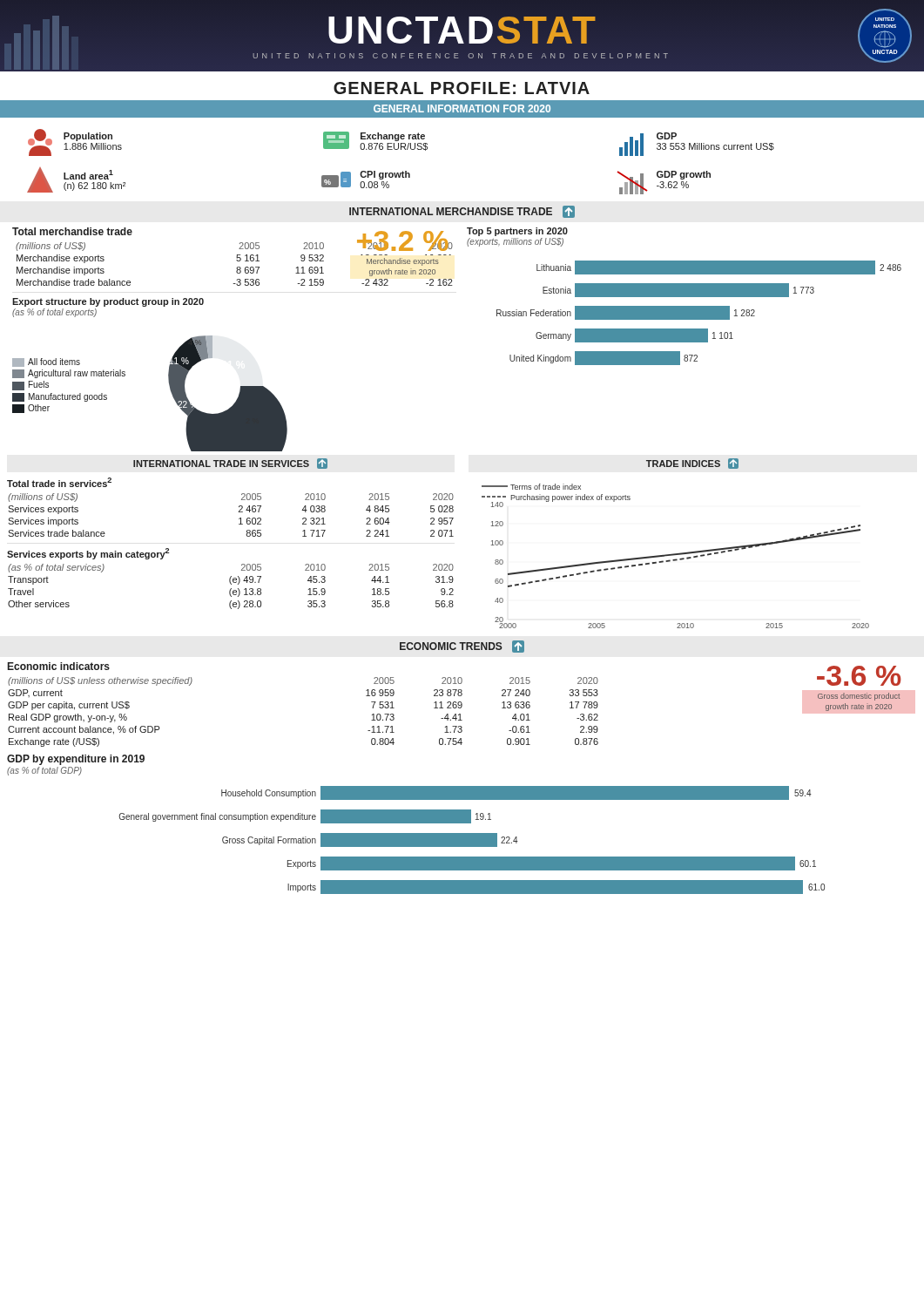Point to the text starting "Services exports by main"
This screenshot has height=1307, width=924.
click(88, 553)
